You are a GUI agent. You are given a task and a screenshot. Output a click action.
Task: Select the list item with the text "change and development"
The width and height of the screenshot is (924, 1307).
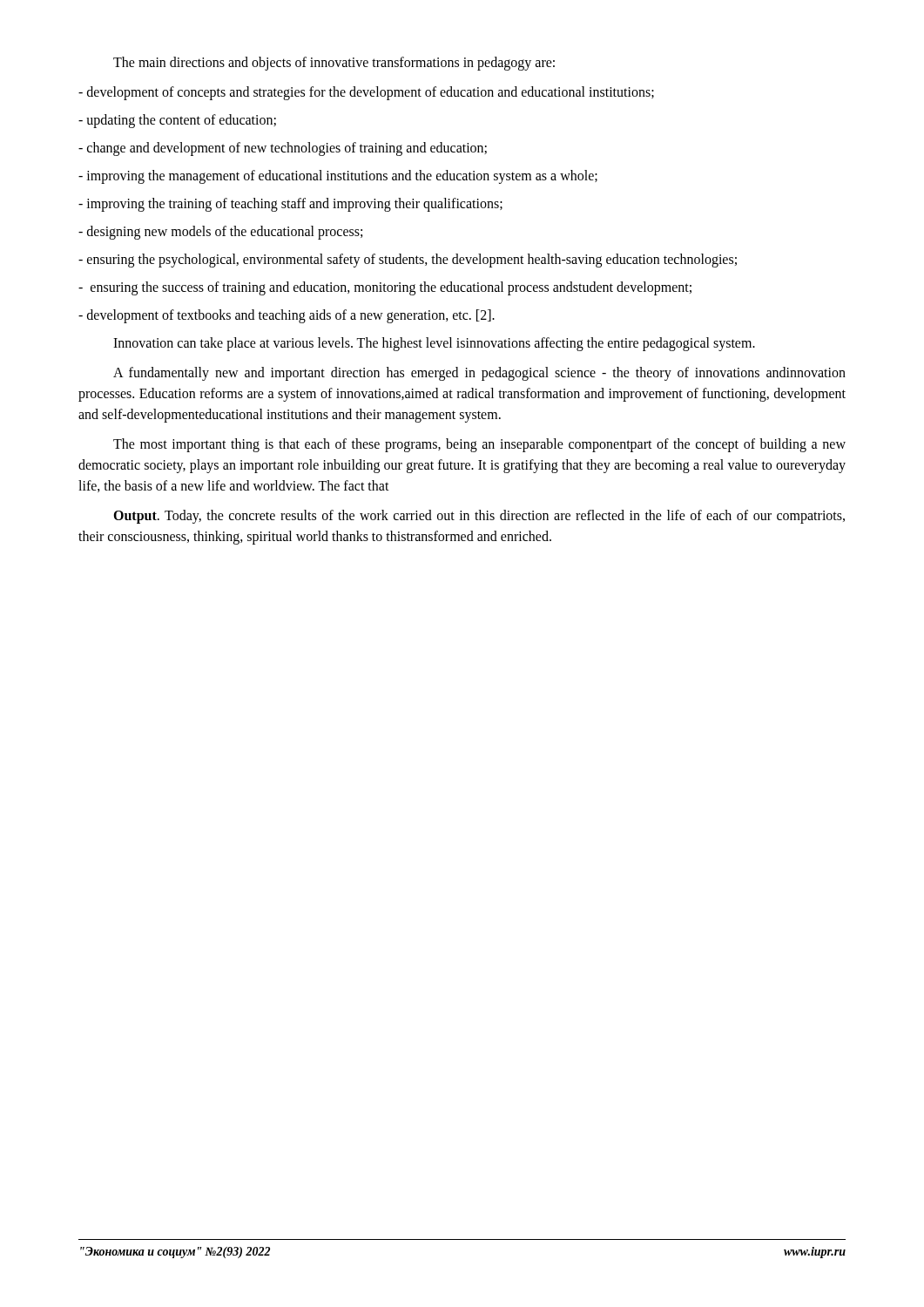pyautogui.click(x=462, y=148)
